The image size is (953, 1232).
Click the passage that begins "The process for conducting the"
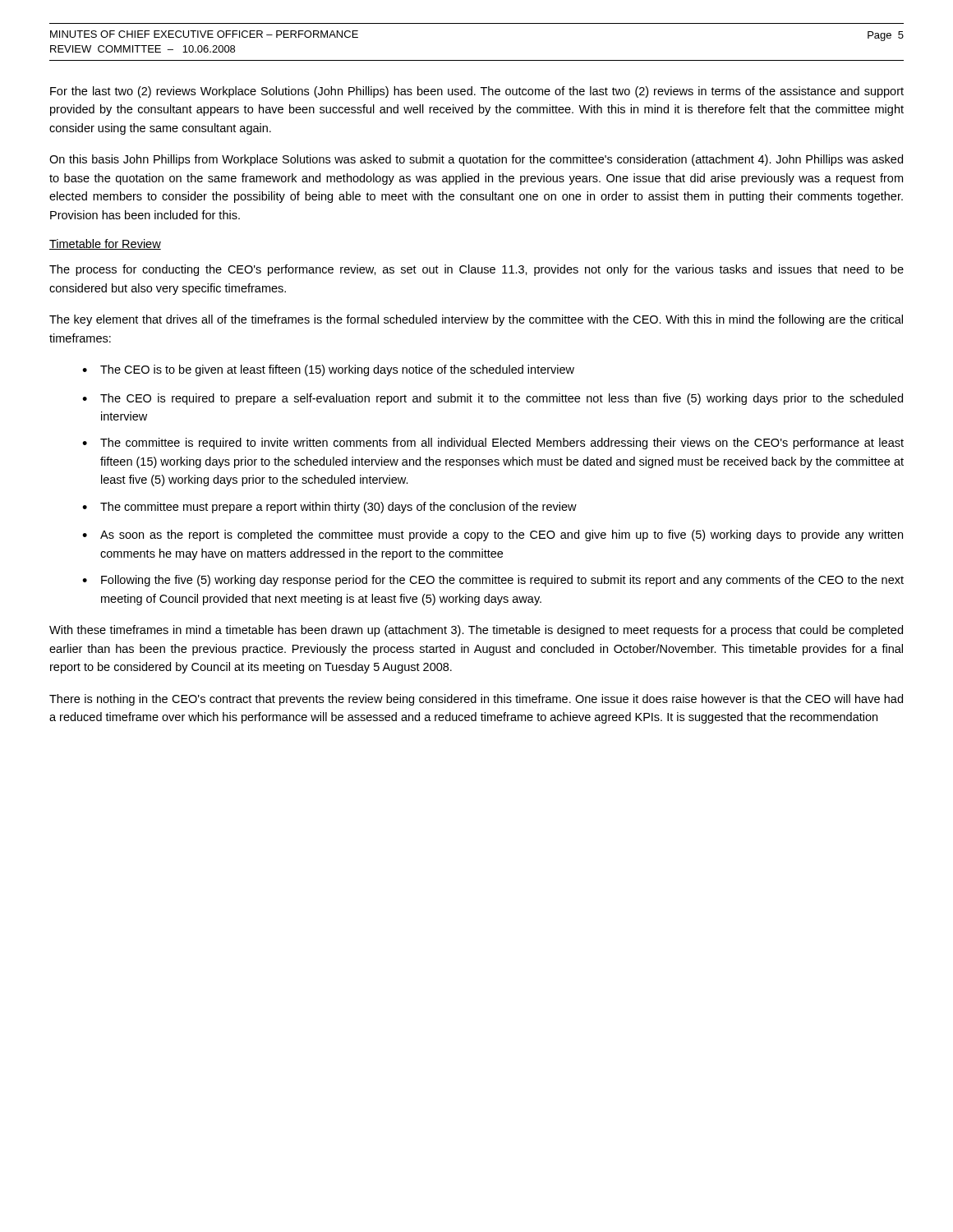[x=476, y=279]
